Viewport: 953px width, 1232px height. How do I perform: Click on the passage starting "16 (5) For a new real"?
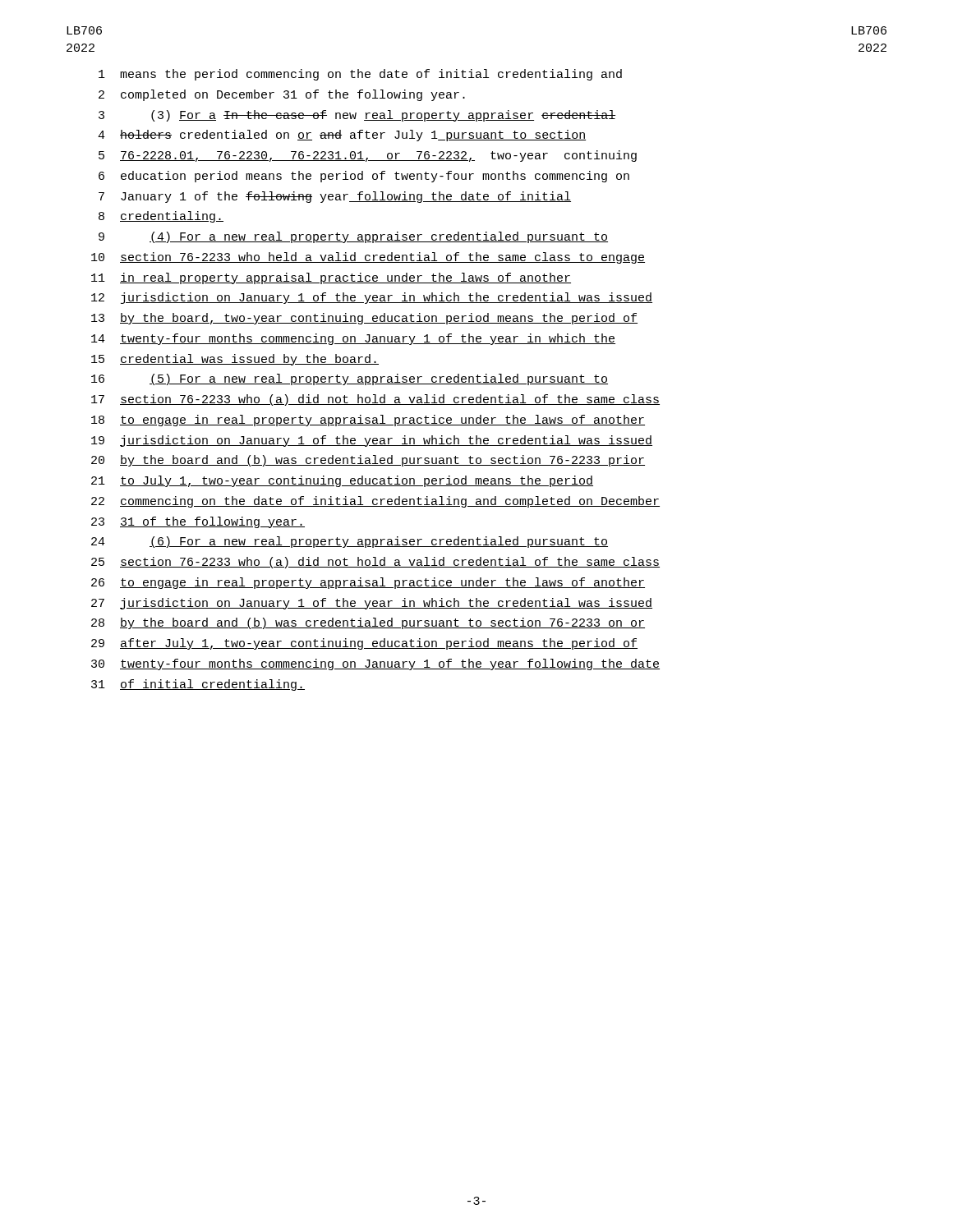coord(476,381)
